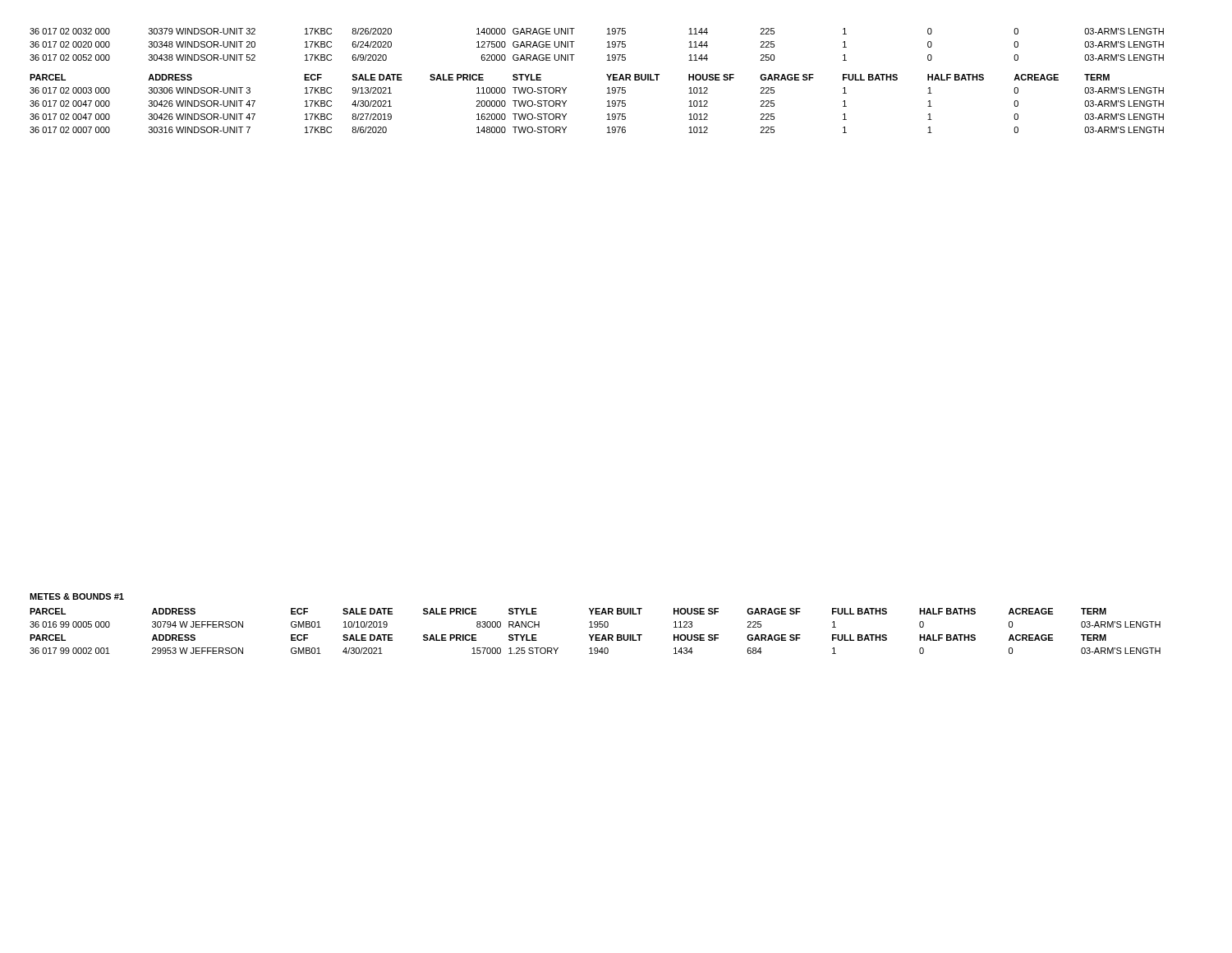Locate the block starting "METES & BOUNDS #1"

tap(77, 596)
